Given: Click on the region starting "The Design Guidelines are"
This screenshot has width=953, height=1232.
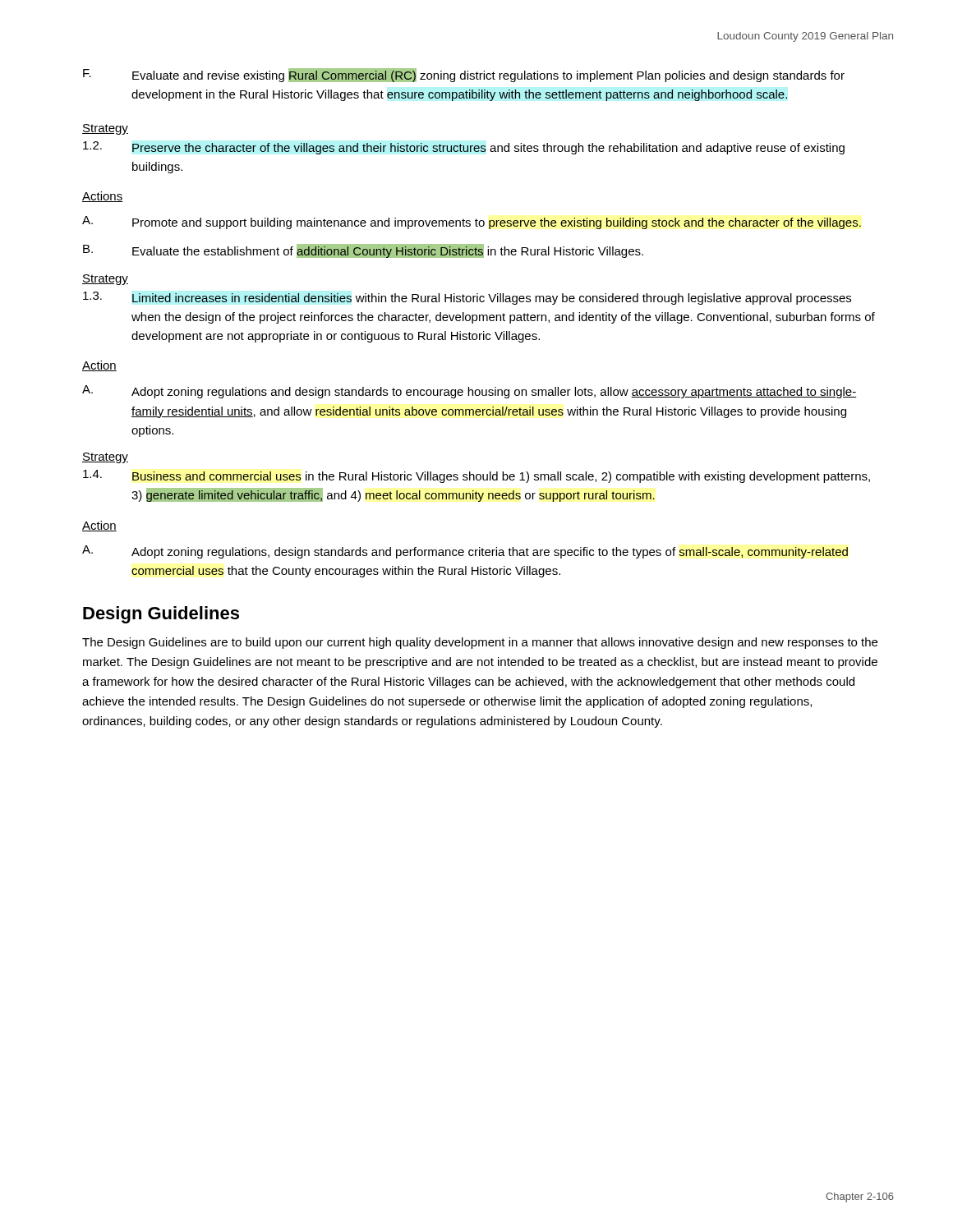Looking at the screenshot, I should [x=480, y=681].
